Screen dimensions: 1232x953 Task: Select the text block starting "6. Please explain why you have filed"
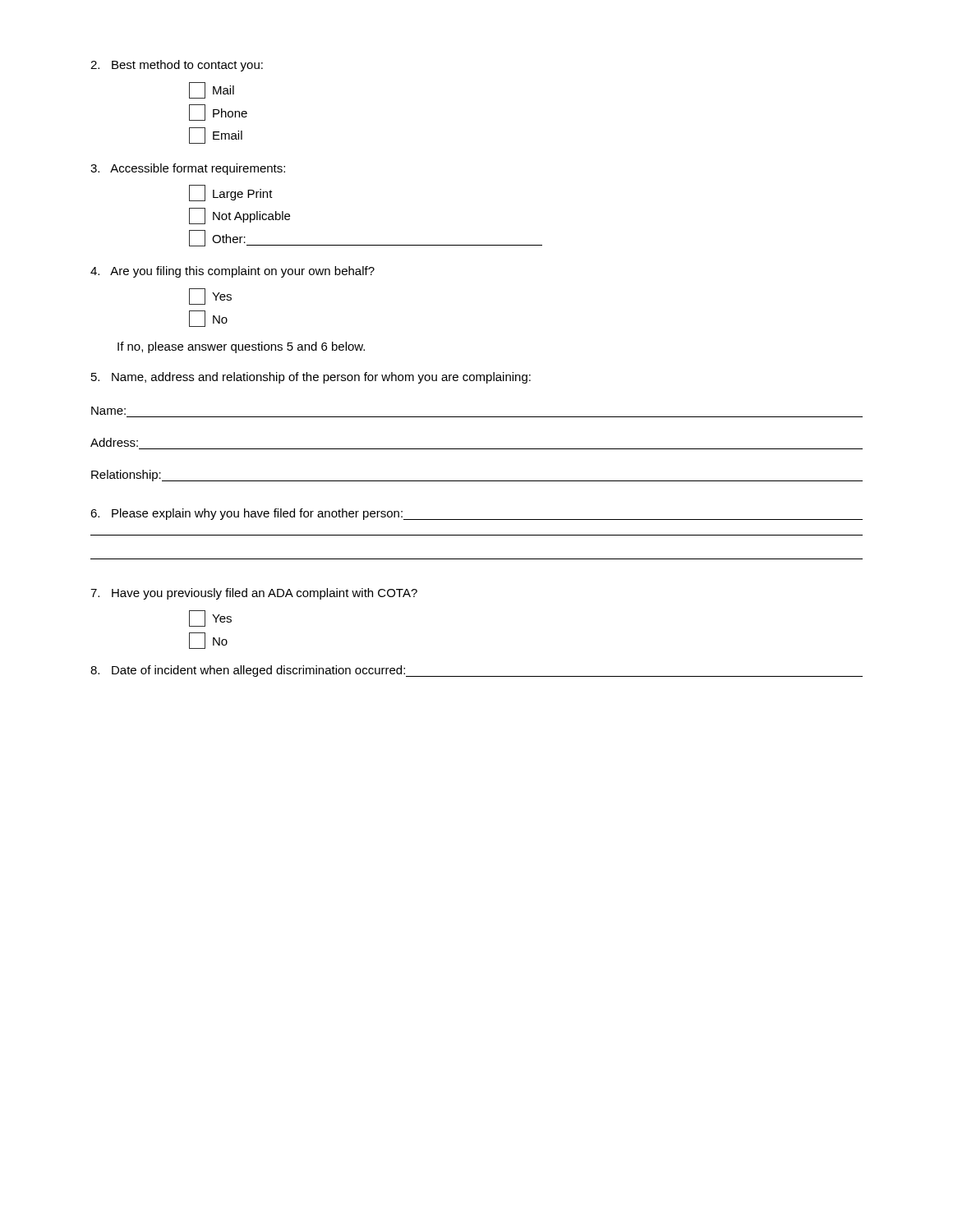476,512
